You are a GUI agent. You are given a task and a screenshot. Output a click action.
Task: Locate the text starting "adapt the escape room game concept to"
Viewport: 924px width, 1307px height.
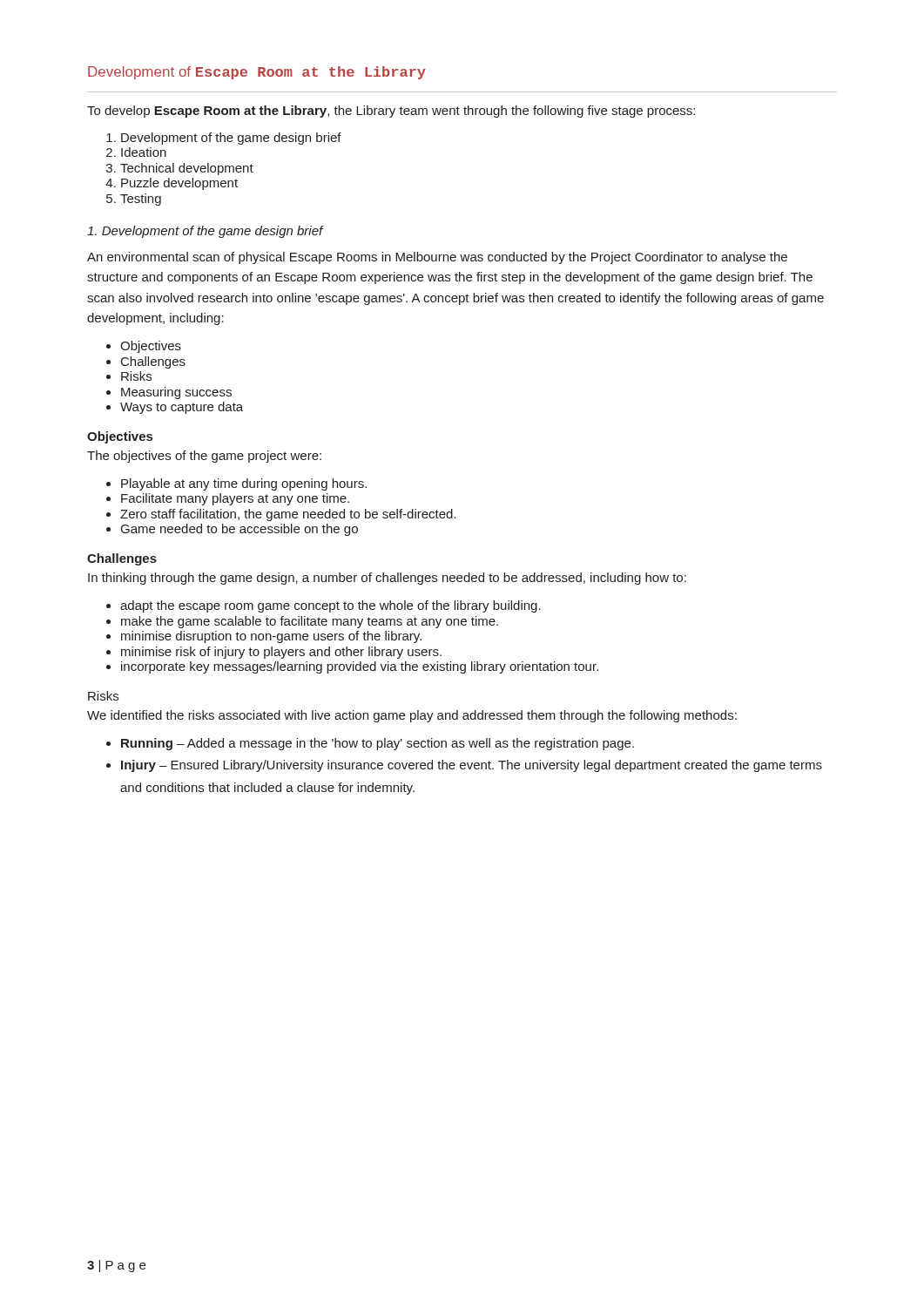pos(462,605)
